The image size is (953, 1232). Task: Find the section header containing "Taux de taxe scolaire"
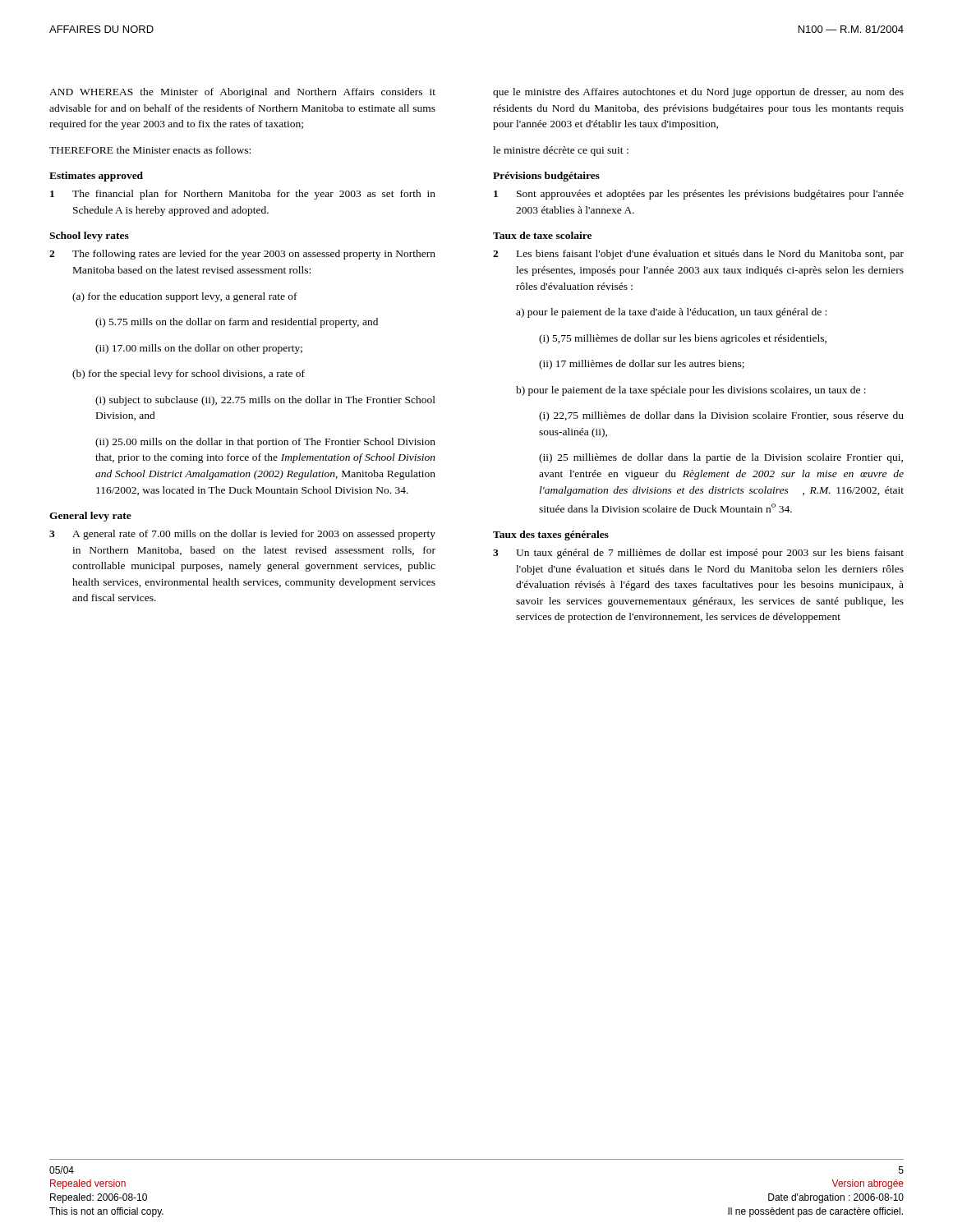click(542, 236)
